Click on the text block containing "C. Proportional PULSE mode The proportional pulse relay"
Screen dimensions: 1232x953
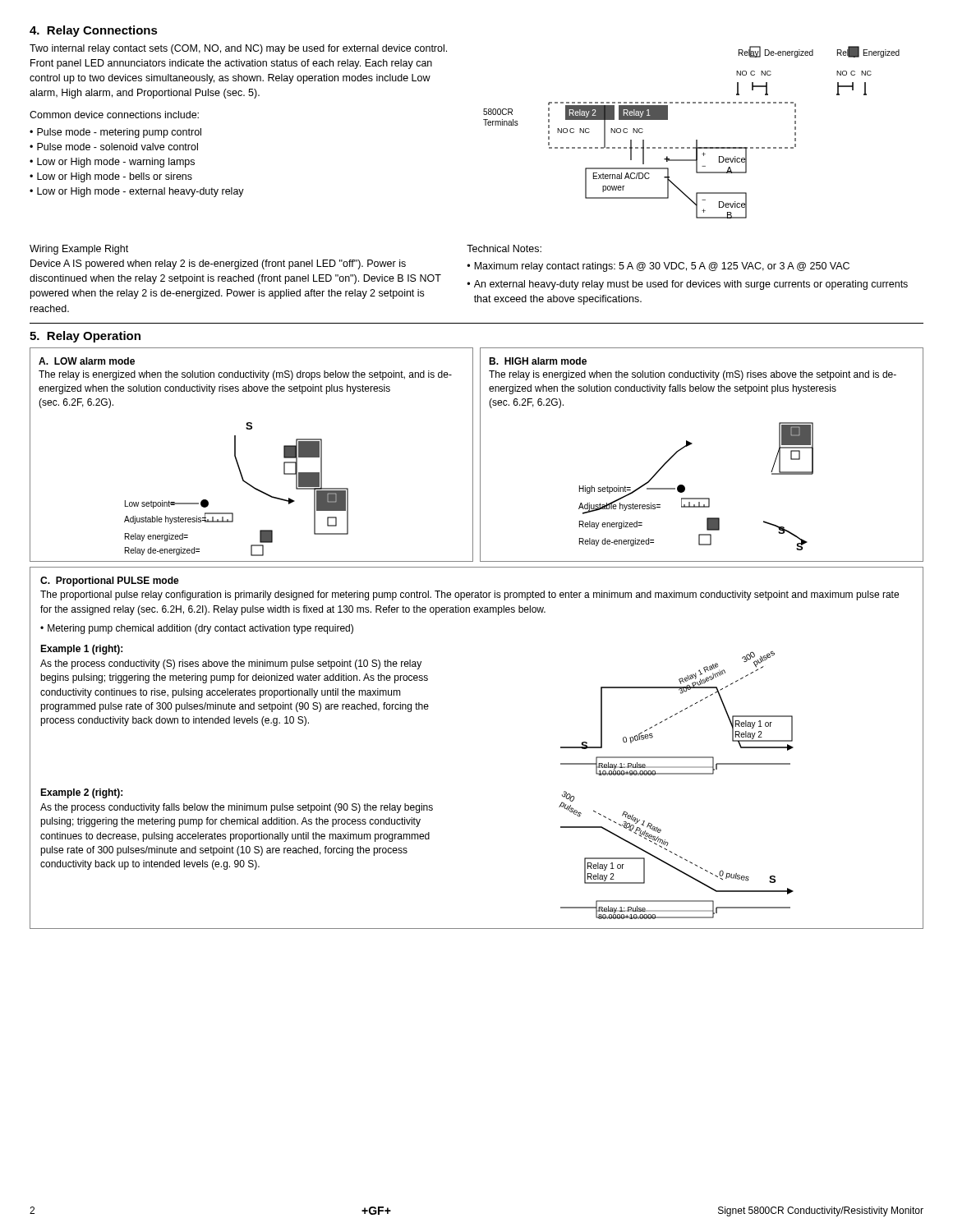(470, 595)
